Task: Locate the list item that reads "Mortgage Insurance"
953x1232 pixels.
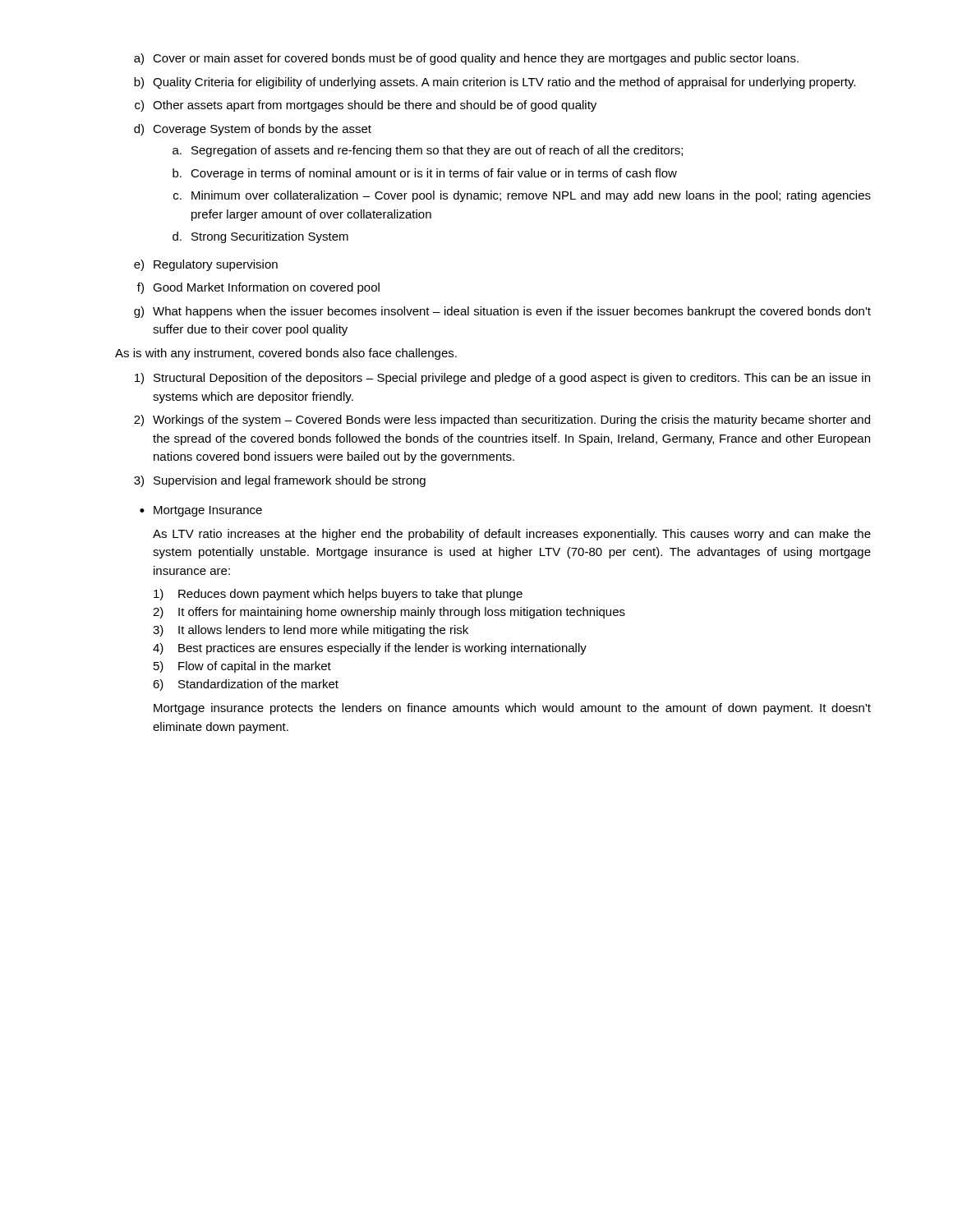Action: pos(208,510)
